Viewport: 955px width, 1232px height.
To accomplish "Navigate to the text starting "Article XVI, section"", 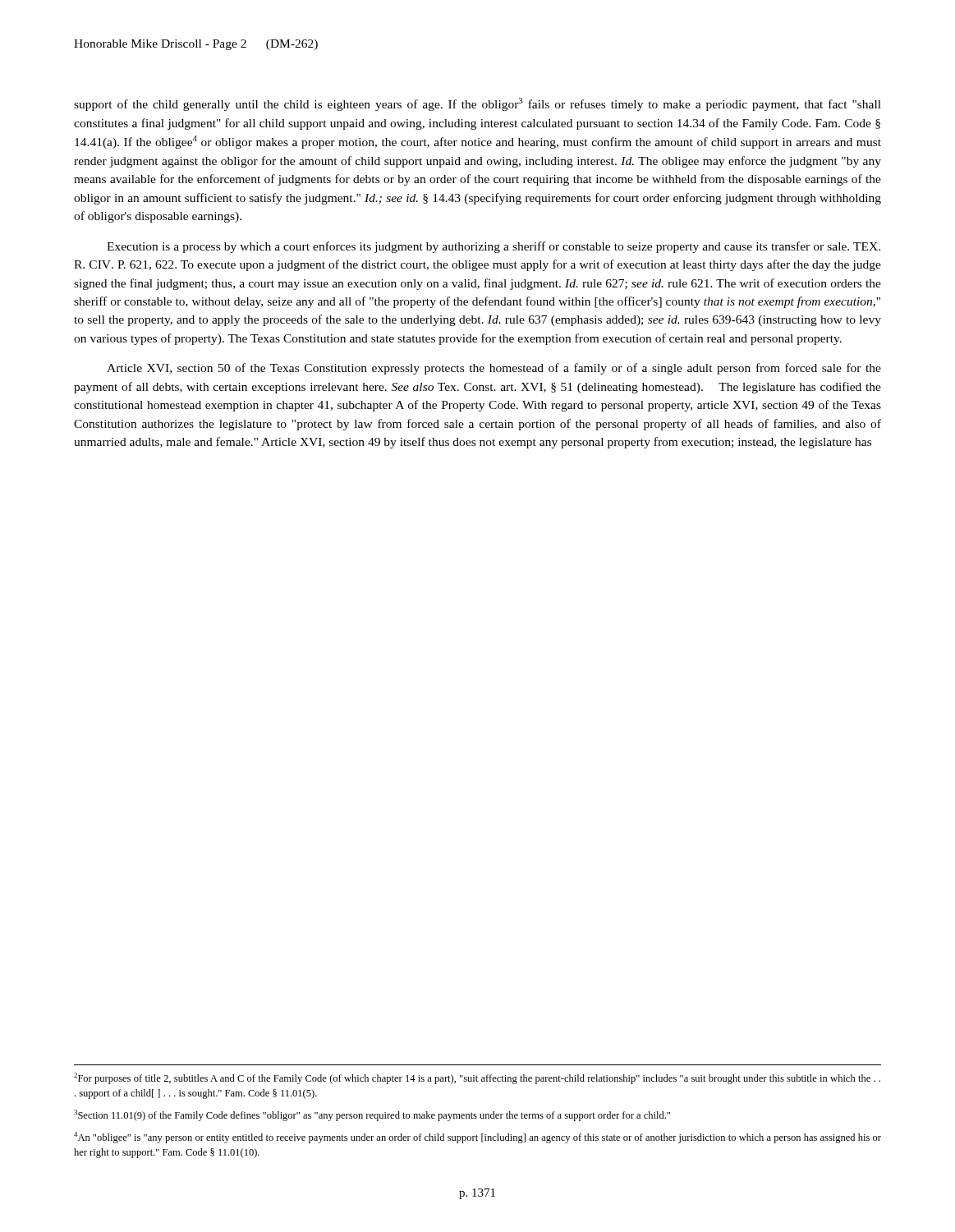I will [x=478, y=405].
